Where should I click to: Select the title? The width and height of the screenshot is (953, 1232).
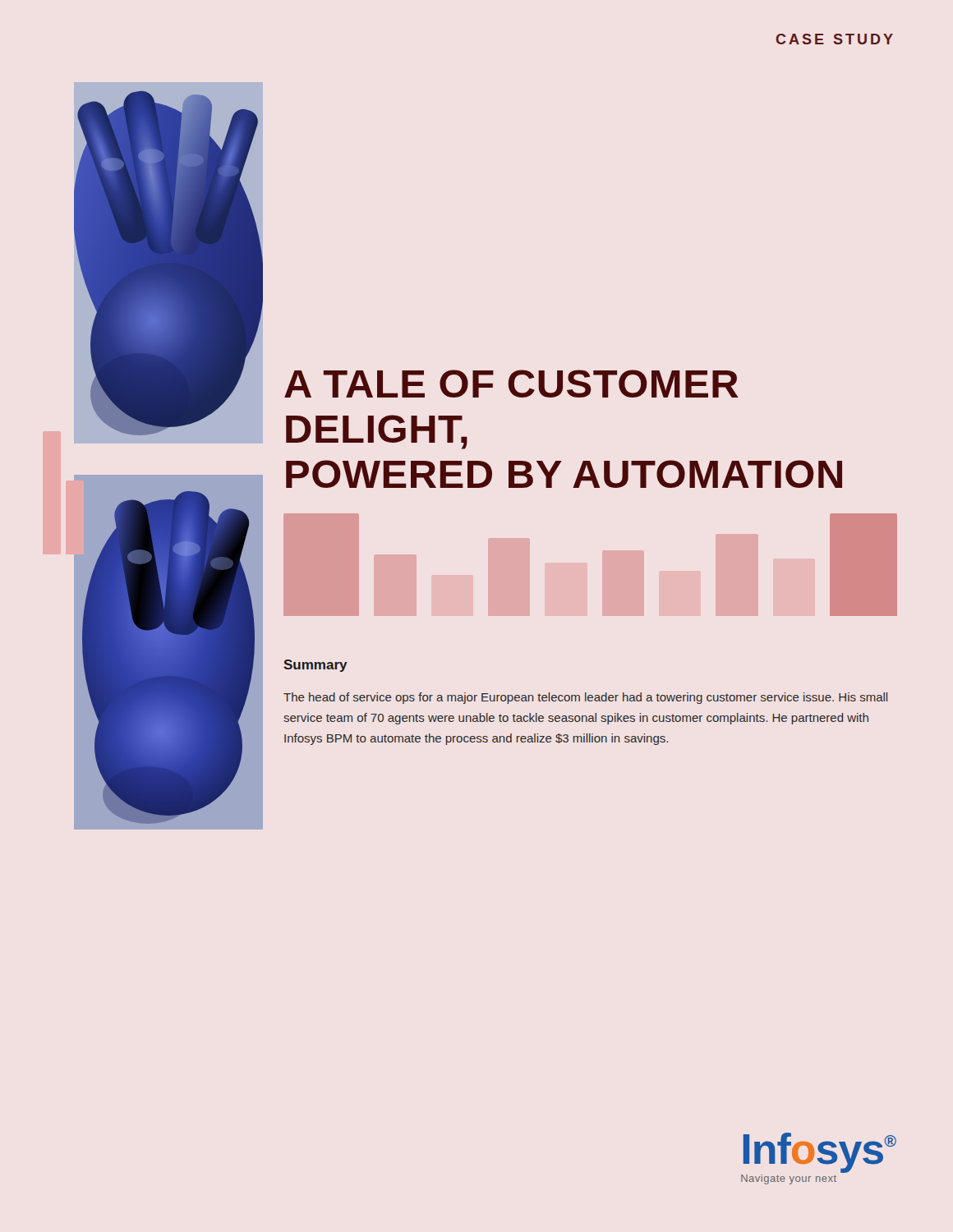click(x=590, y=429)
